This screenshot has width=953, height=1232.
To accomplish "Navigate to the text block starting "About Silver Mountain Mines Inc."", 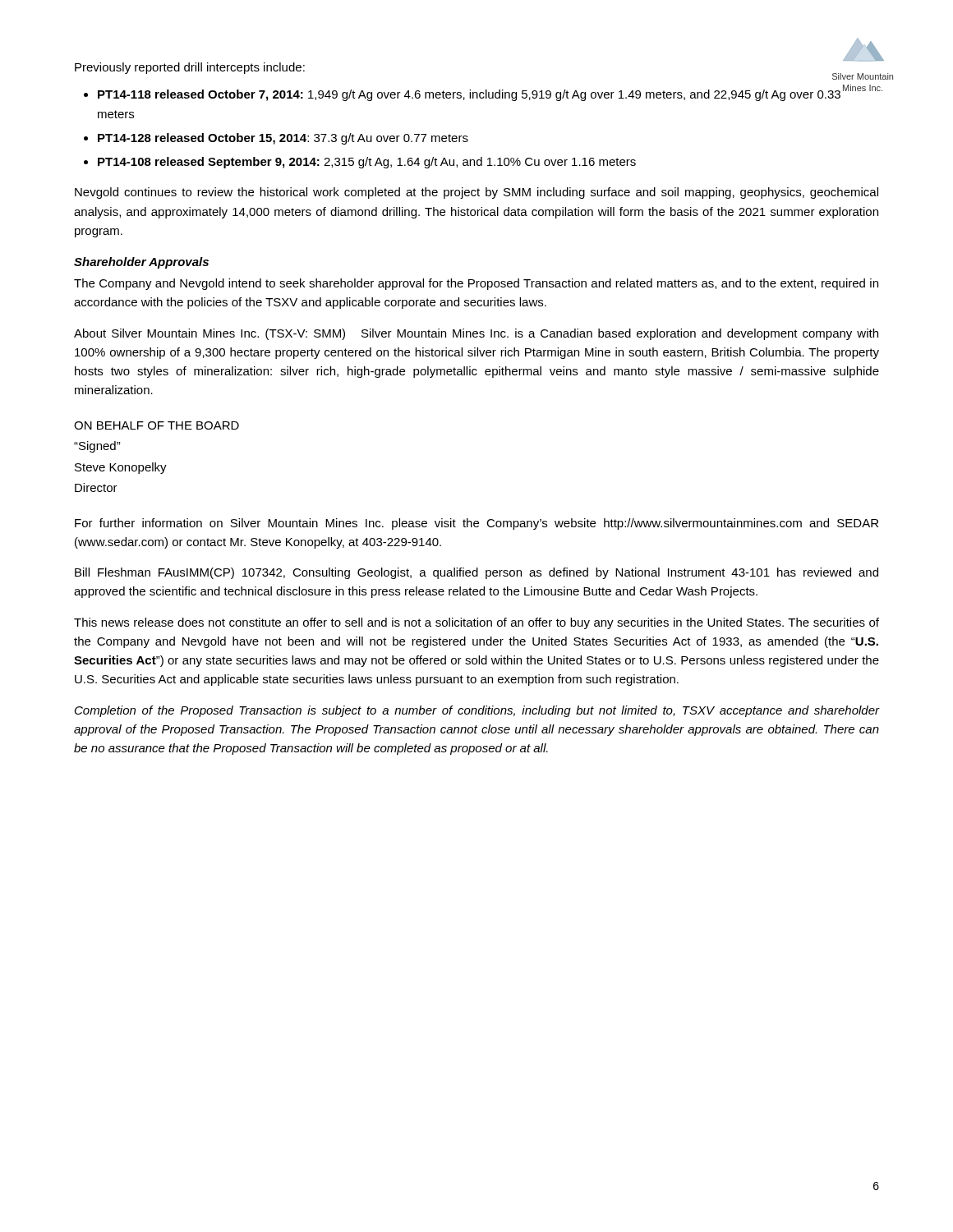I will tap(476, 361).
